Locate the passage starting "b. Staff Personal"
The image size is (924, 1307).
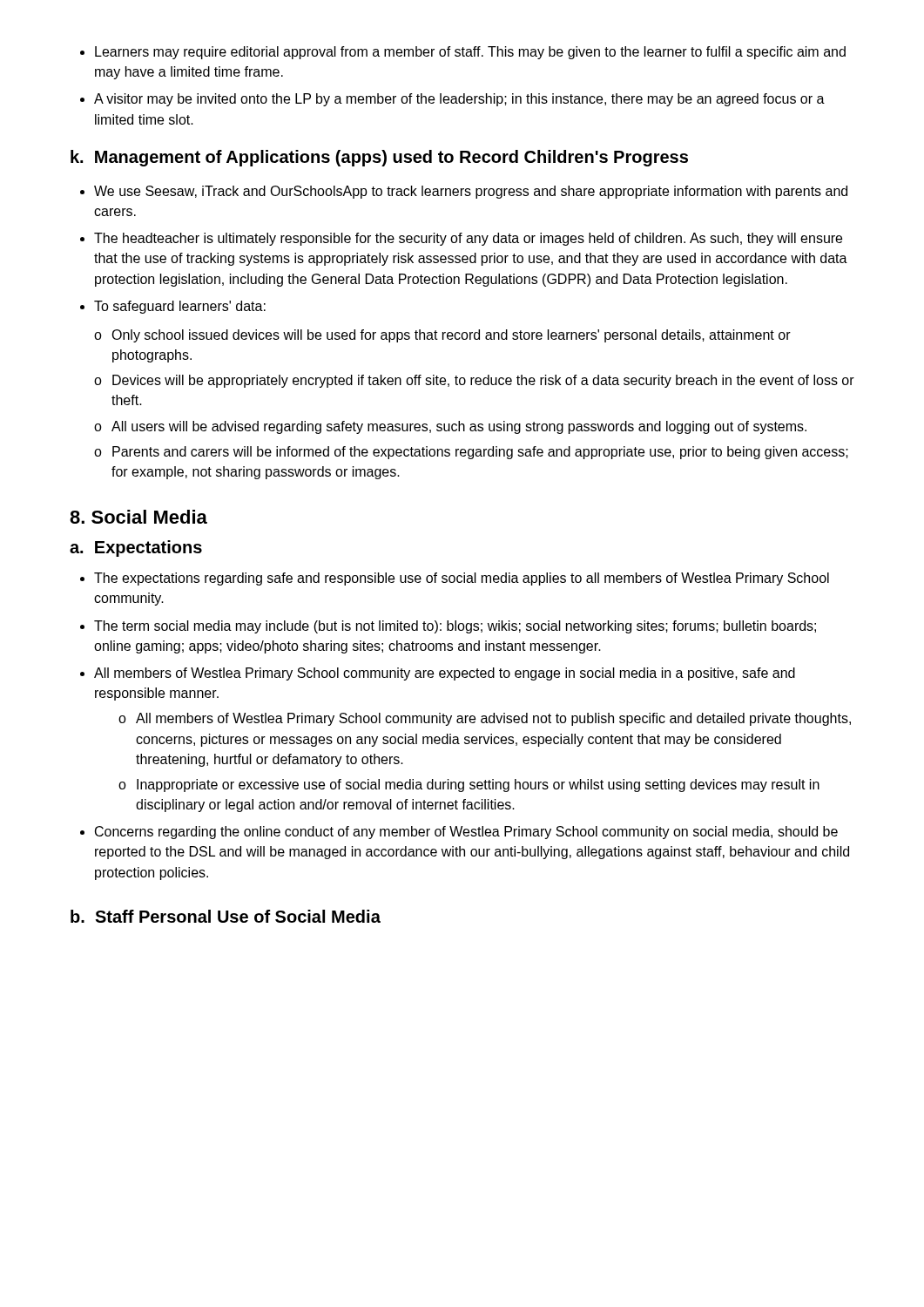click(x=225, y=916)
